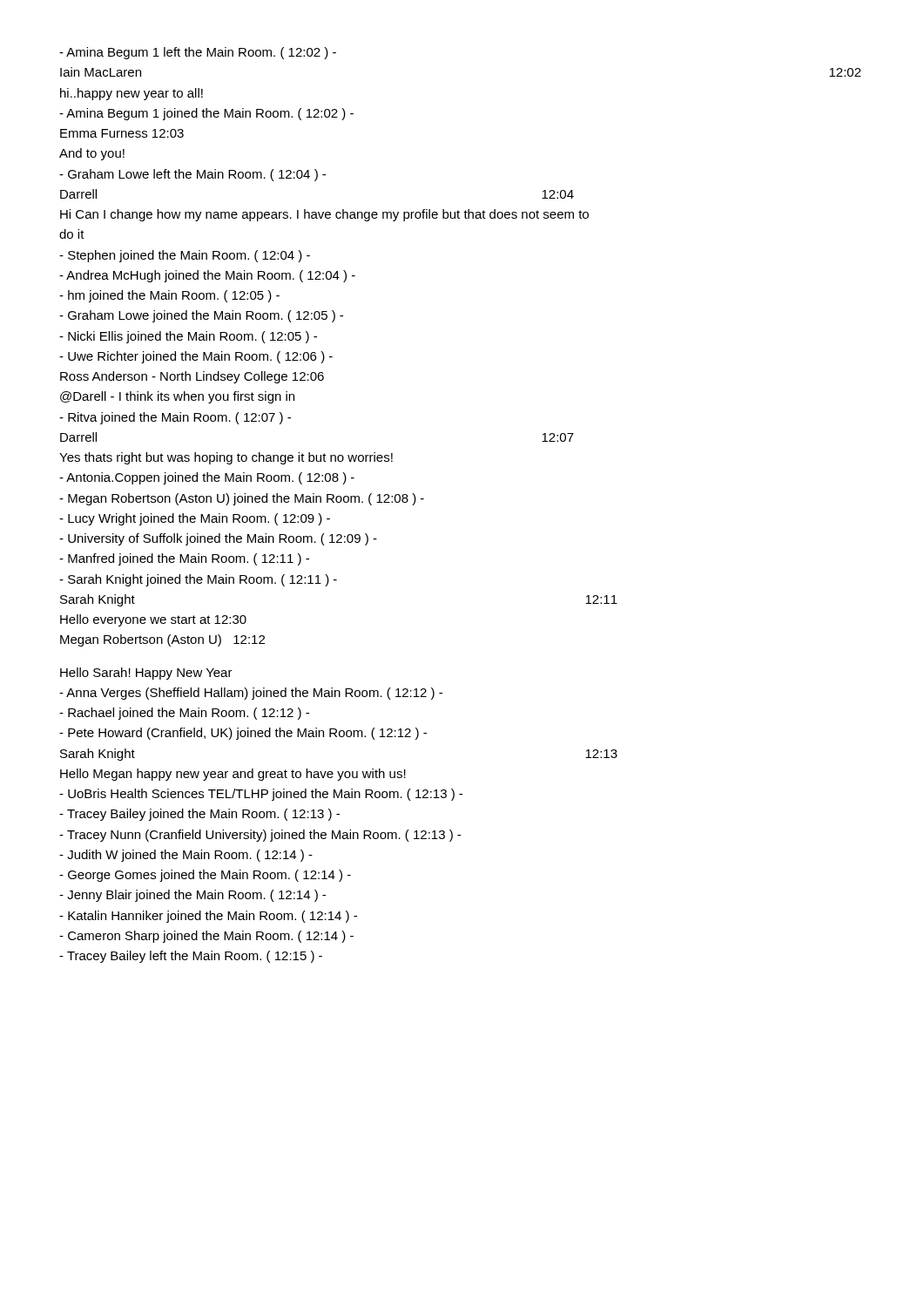The height and width of the screenshot is (1307, 924).
Task: Locate the passage starting "Amina Begum 1 joined"
Action: pyautogui.click(x=206, y=114)
